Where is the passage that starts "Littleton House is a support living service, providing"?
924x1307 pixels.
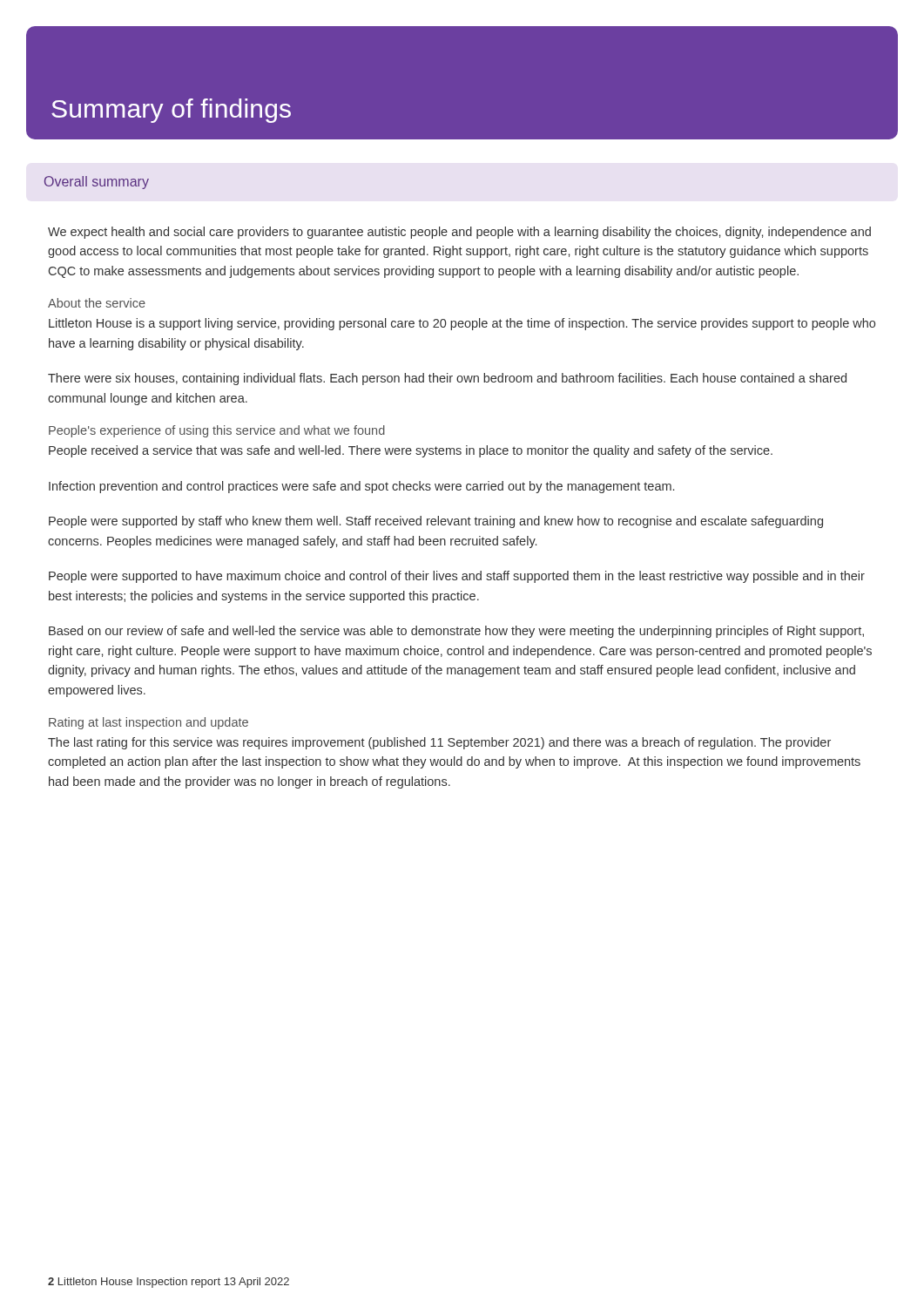click(x=462, y=333)
